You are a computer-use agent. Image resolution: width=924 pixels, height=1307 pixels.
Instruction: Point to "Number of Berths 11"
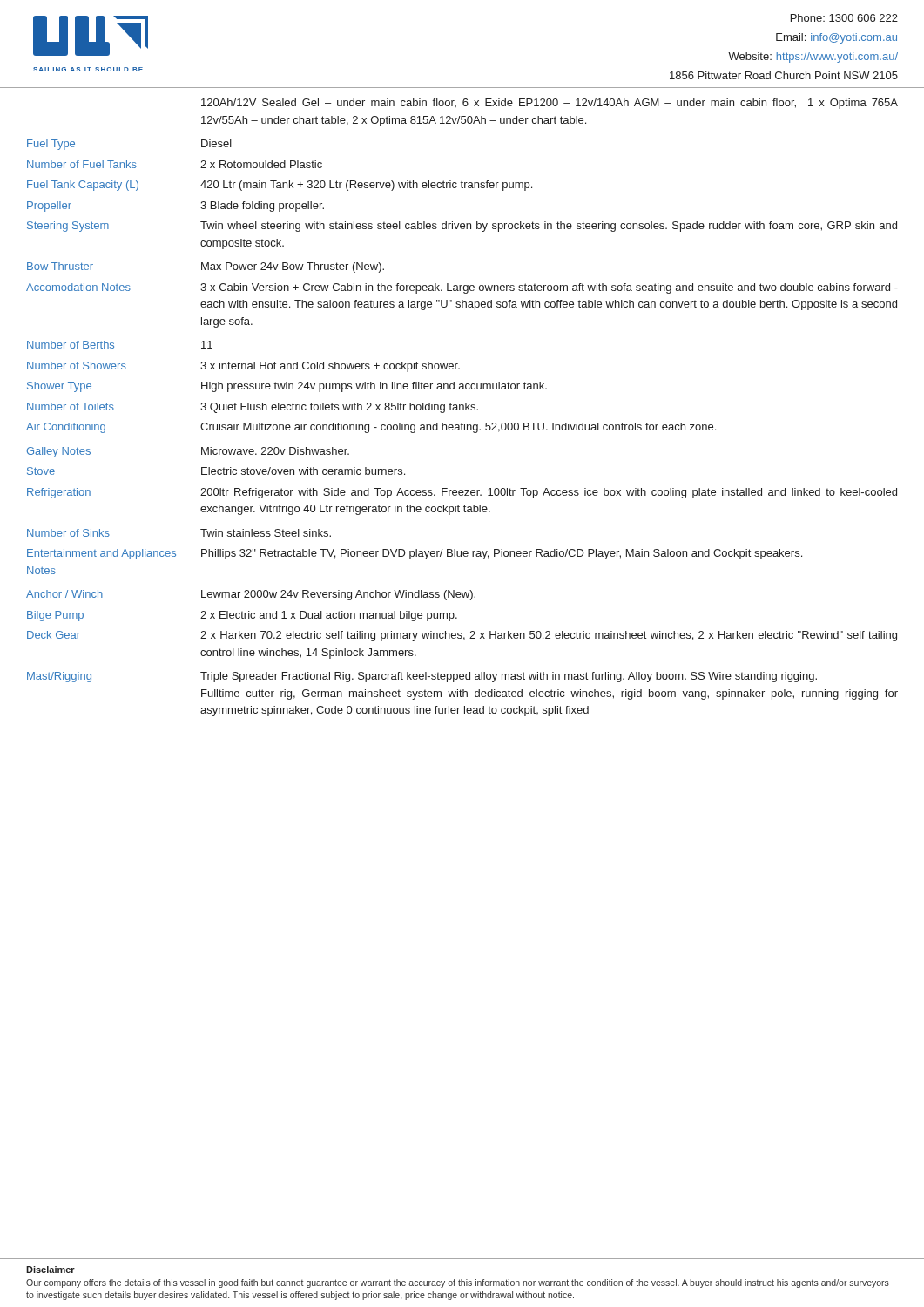[x=74, y=345]
